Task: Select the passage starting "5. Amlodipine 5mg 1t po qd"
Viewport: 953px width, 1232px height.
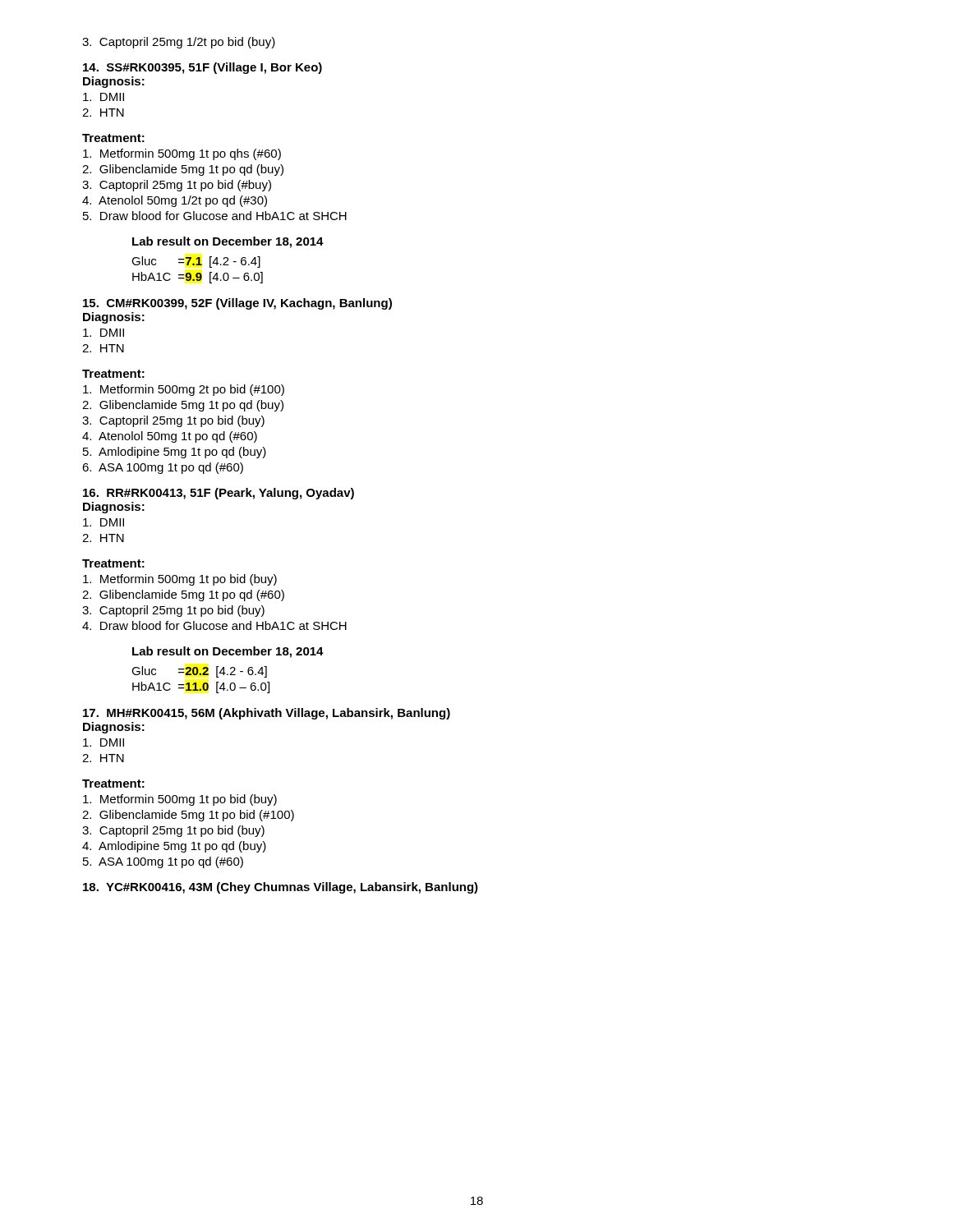Action: (x=174, y=451)
